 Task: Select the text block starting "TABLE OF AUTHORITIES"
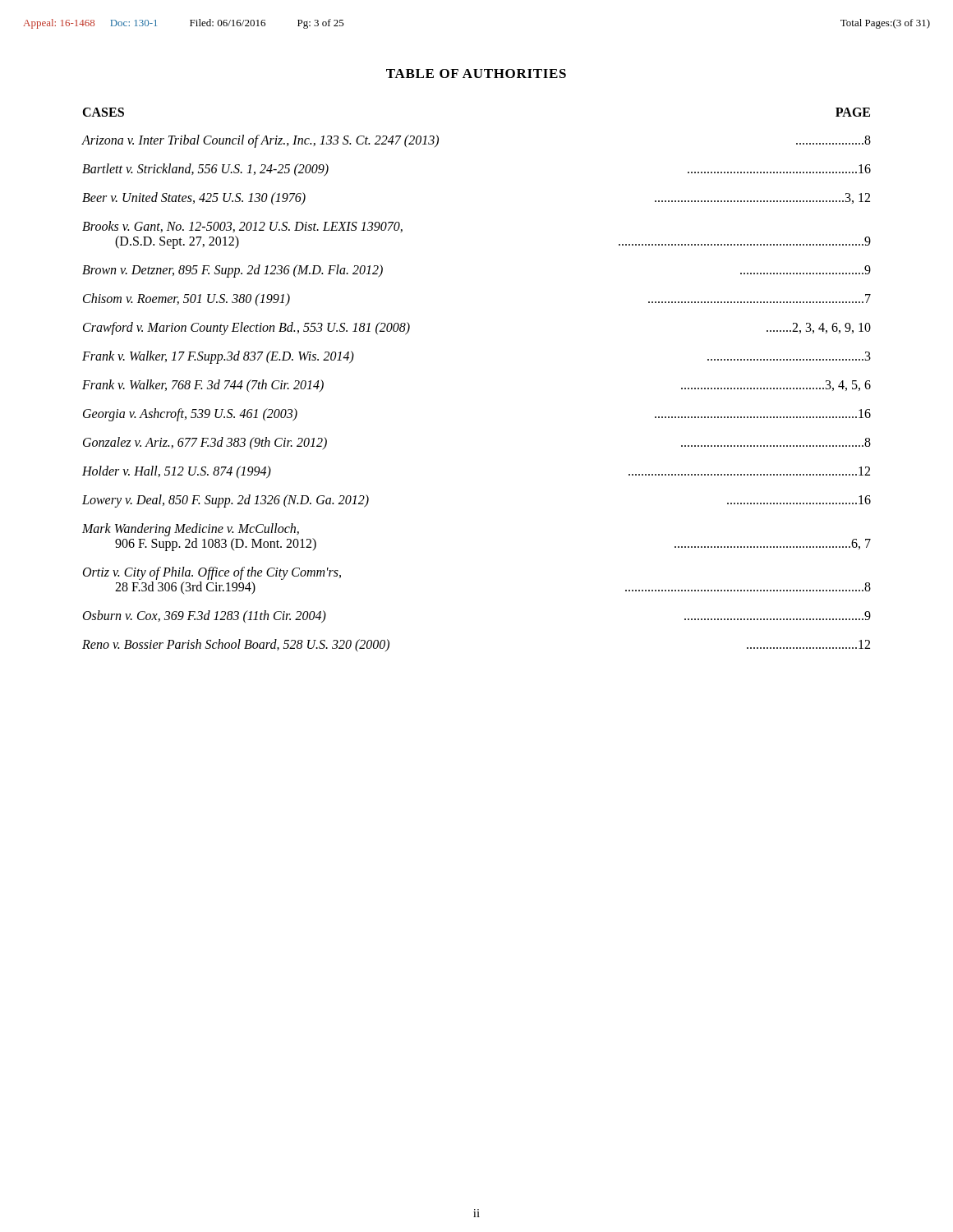476,73
